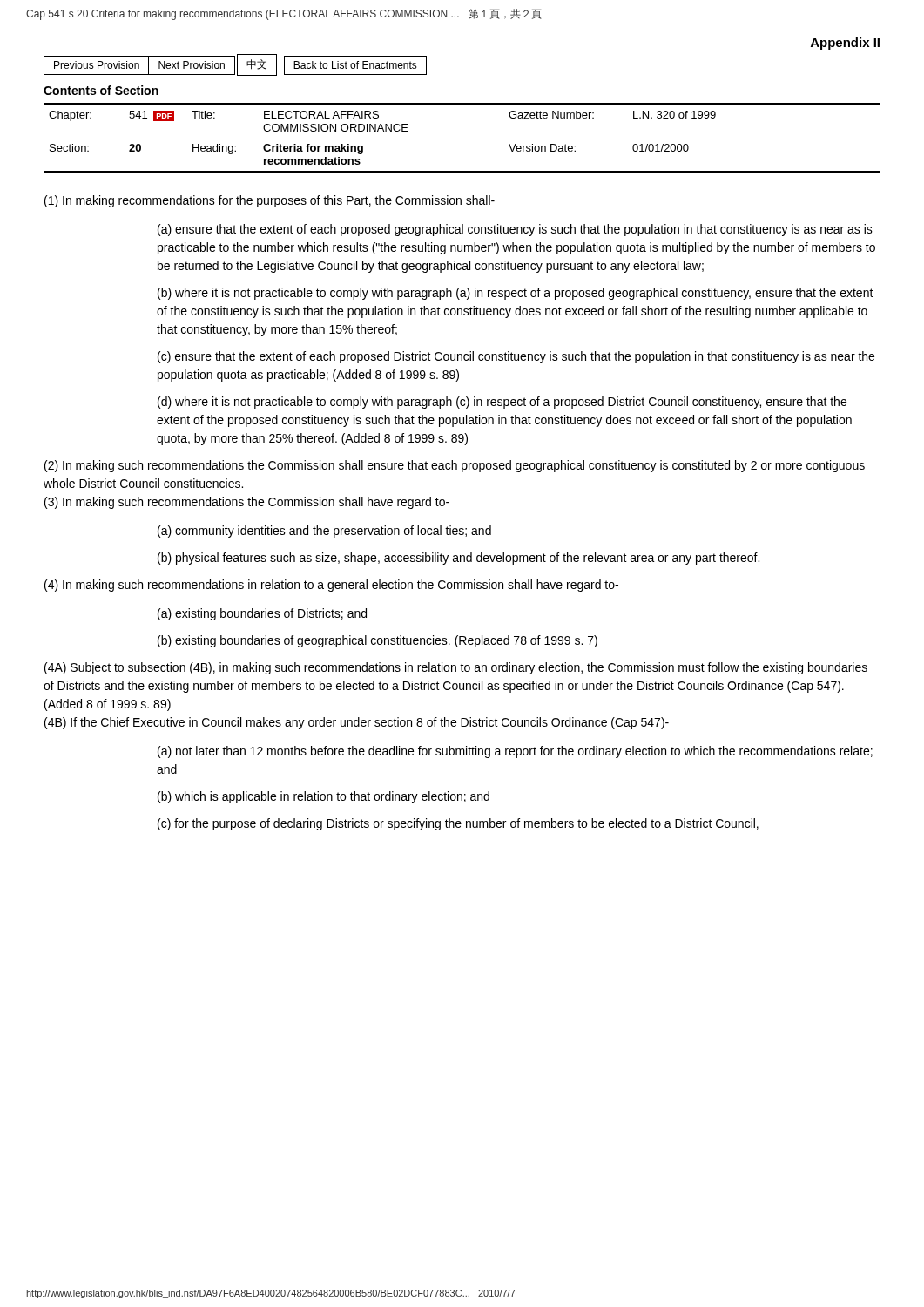
Task: Locate the block of text that opens with "(b) where it"
Action: [515, 311]
